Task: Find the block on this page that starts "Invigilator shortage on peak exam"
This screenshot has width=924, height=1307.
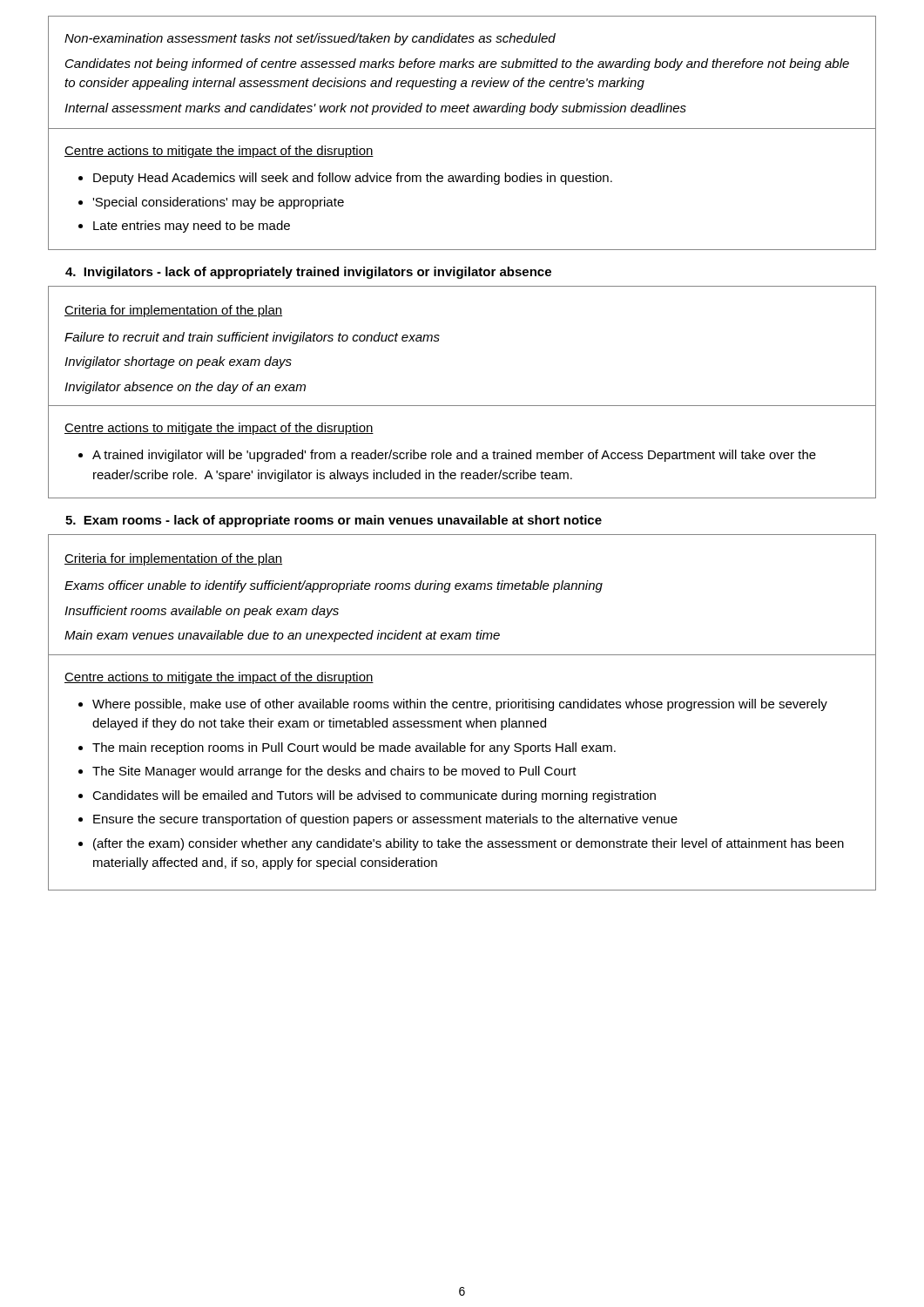Action: click(x=178, y=361)
